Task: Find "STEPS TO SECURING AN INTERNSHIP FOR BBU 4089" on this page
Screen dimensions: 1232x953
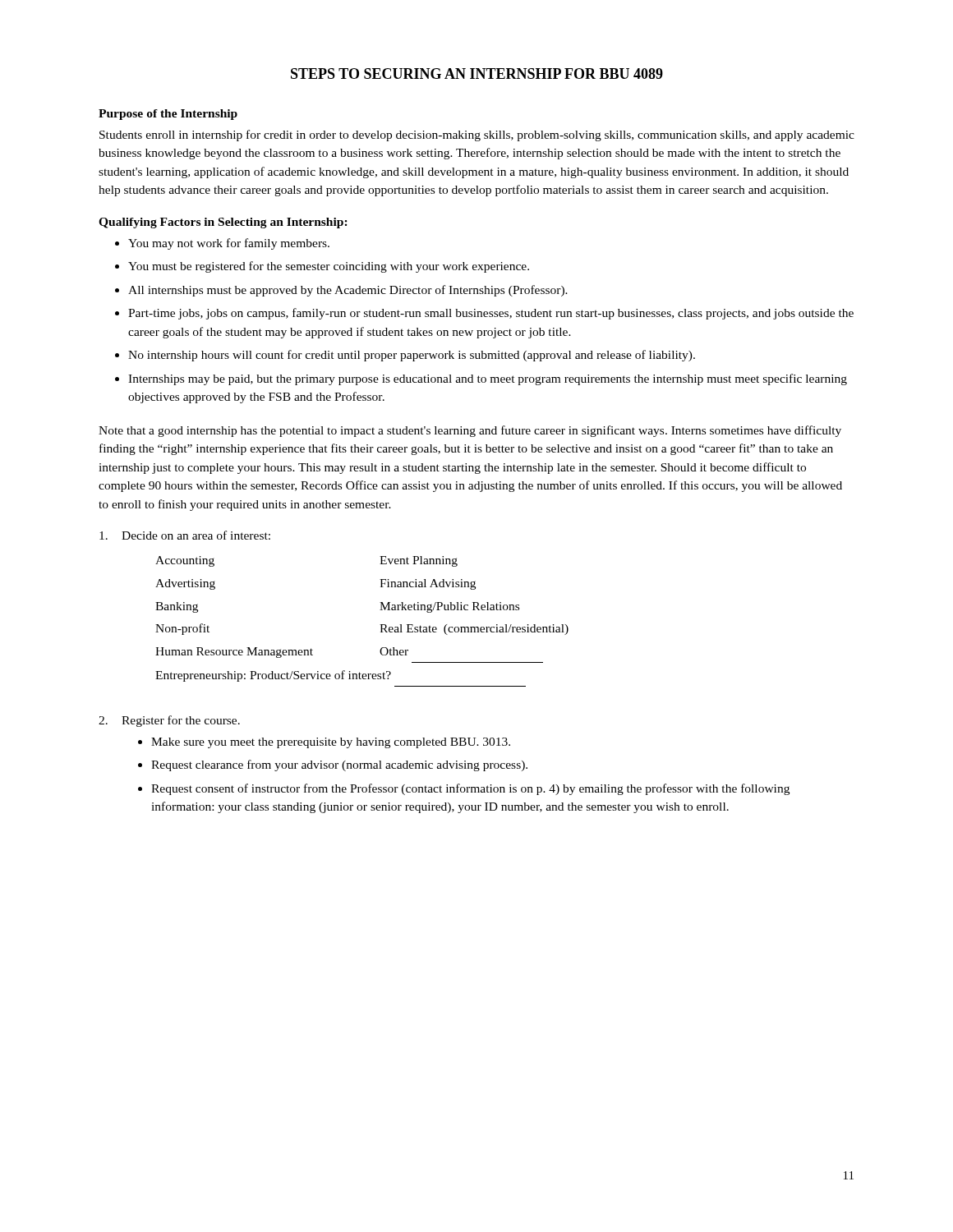Action: [x=476, y=74]
